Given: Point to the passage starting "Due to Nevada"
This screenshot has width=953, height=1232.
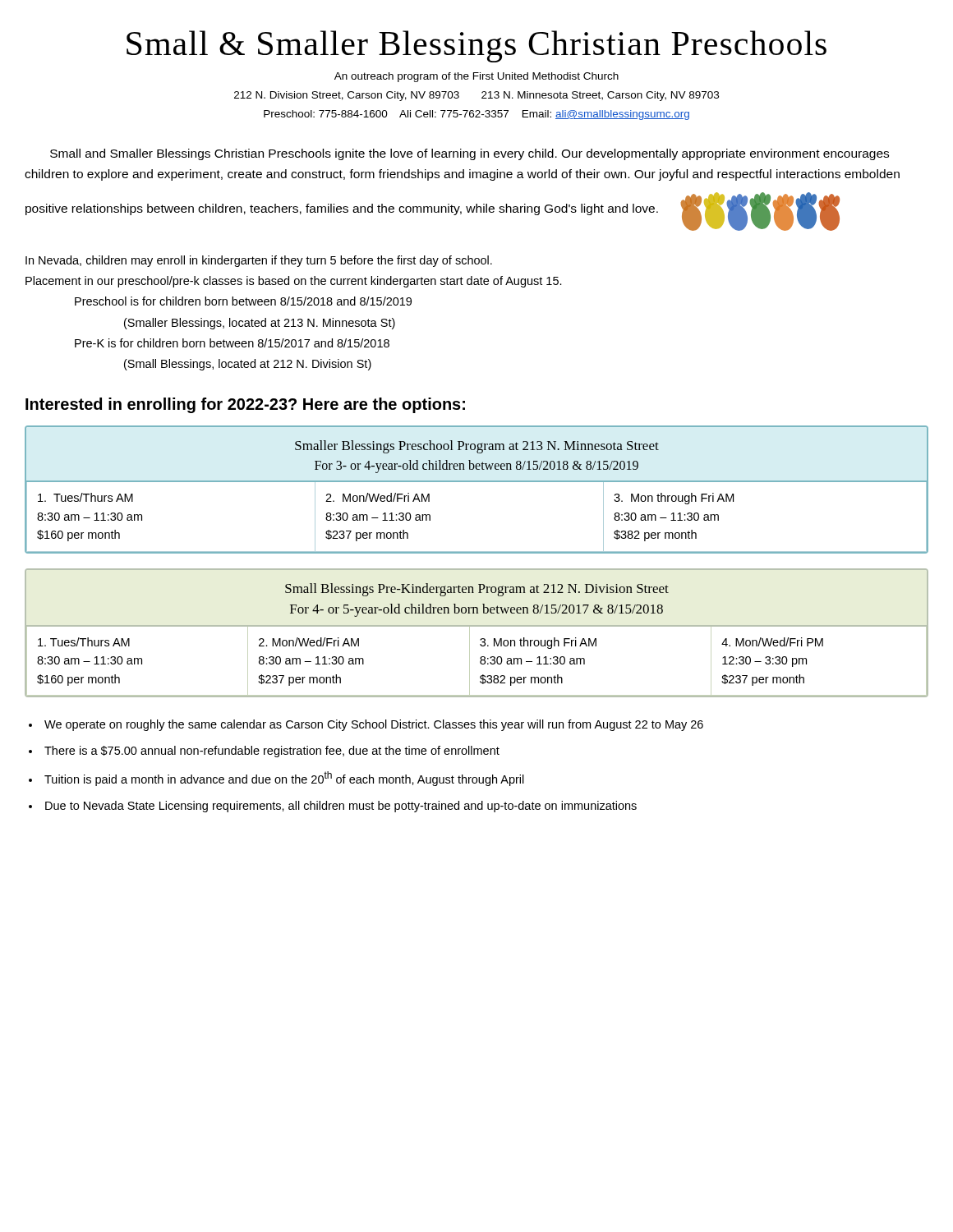Looking at the screenshot, I should click(341, 806).
